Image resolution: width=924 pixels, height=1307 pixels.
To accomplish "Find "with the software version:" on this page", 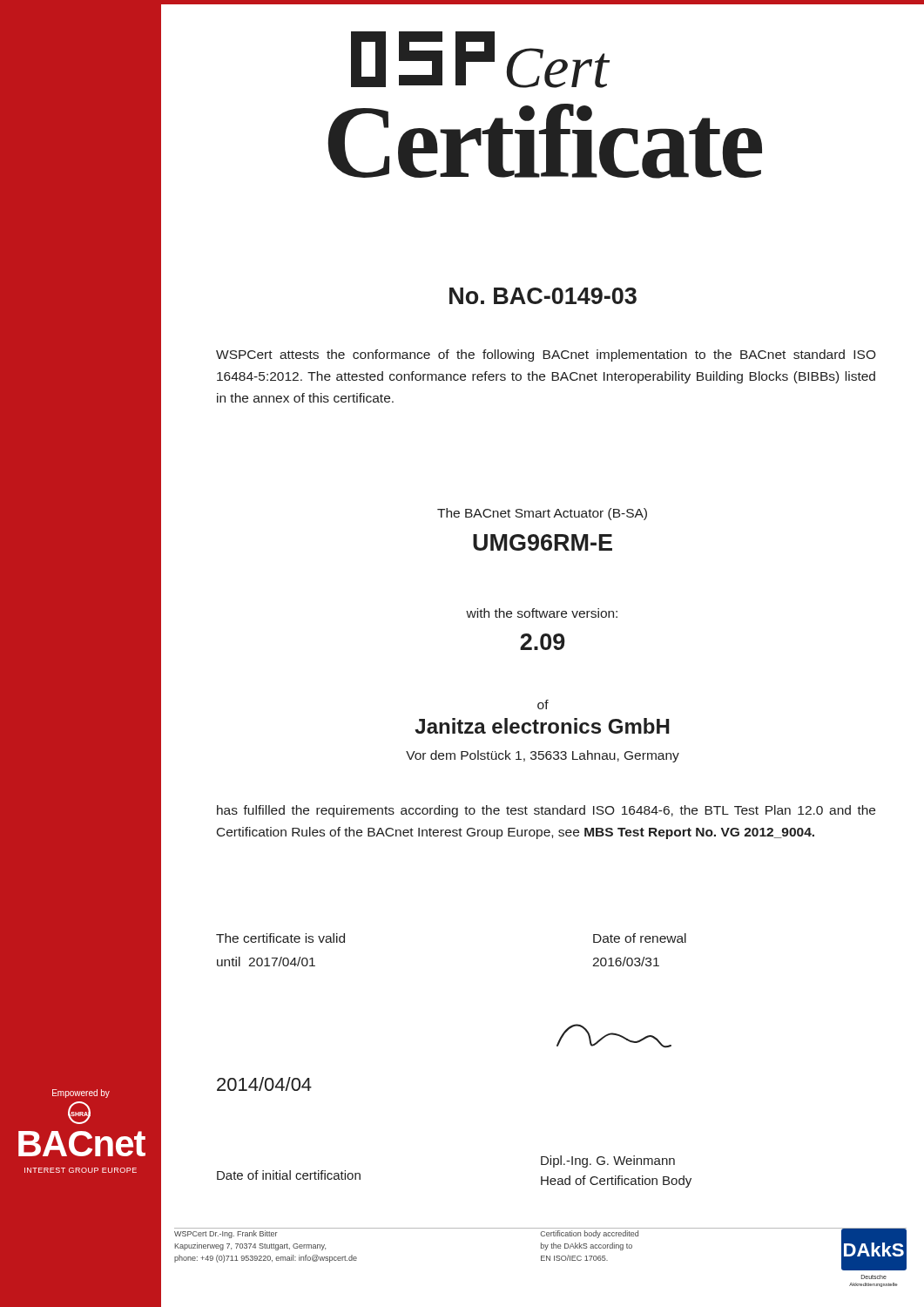I will tap(543, 613).
